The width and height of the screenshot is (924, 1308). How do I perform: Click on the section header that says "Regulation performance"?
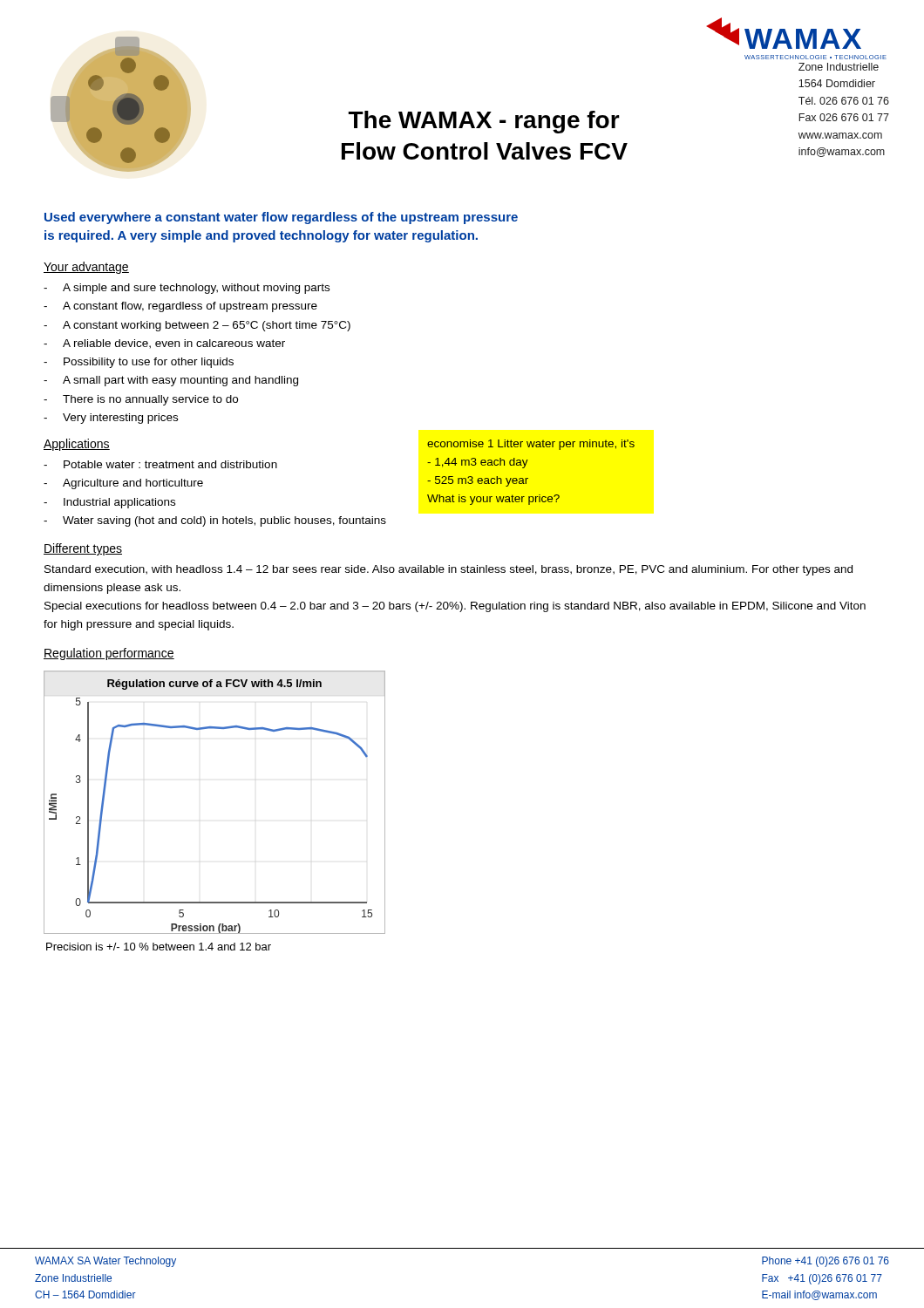tap(109, 653)
